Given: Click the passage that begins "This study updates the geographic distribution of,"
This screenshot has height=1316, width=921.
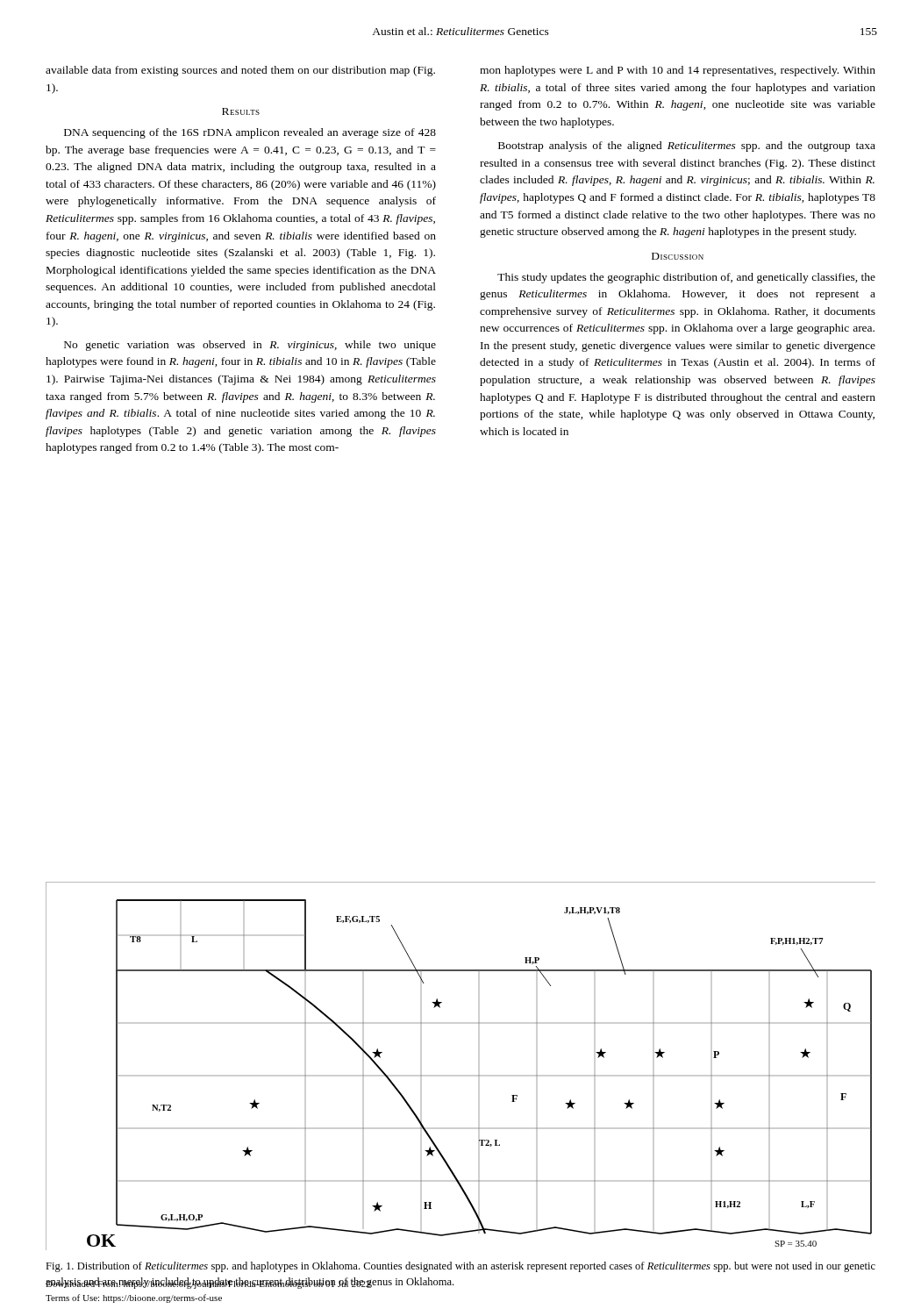Looking at the screenshot, I should pos(678,354).
